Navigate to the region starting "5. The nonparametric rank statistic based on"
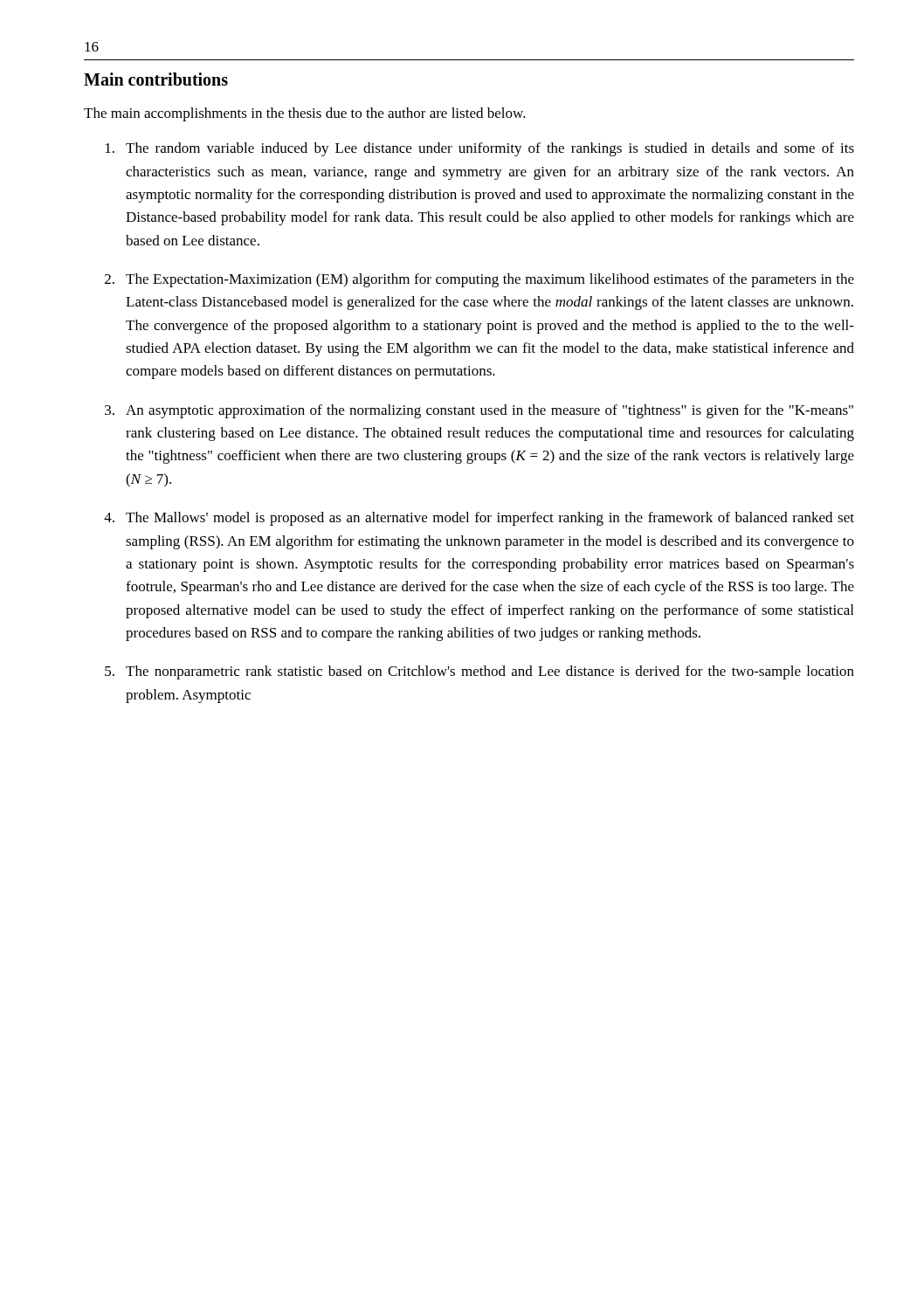This screenshot has width=924, height=1310. click(469, 683)
